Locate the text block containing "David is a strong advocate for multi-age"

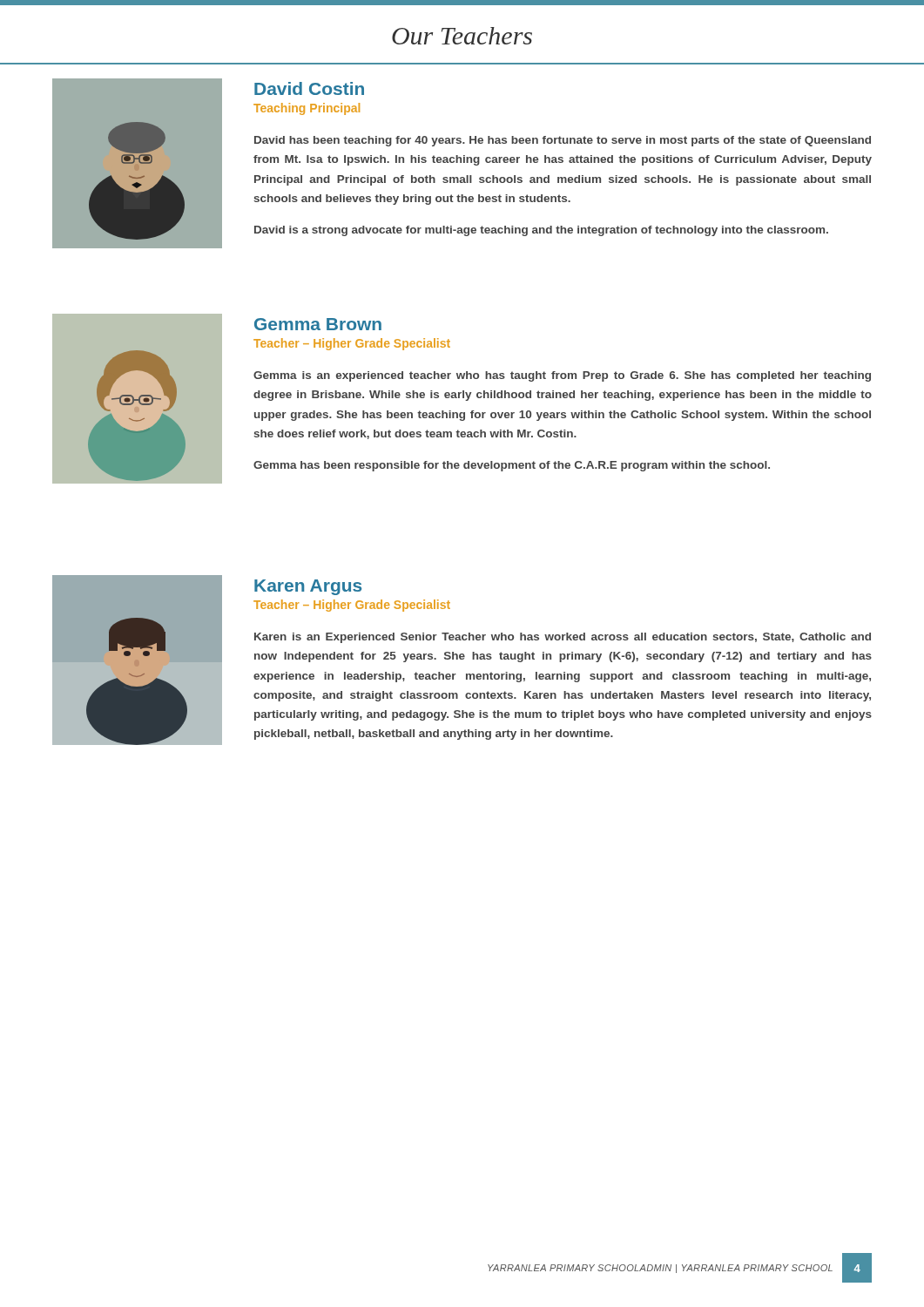[x=541, y=230]
